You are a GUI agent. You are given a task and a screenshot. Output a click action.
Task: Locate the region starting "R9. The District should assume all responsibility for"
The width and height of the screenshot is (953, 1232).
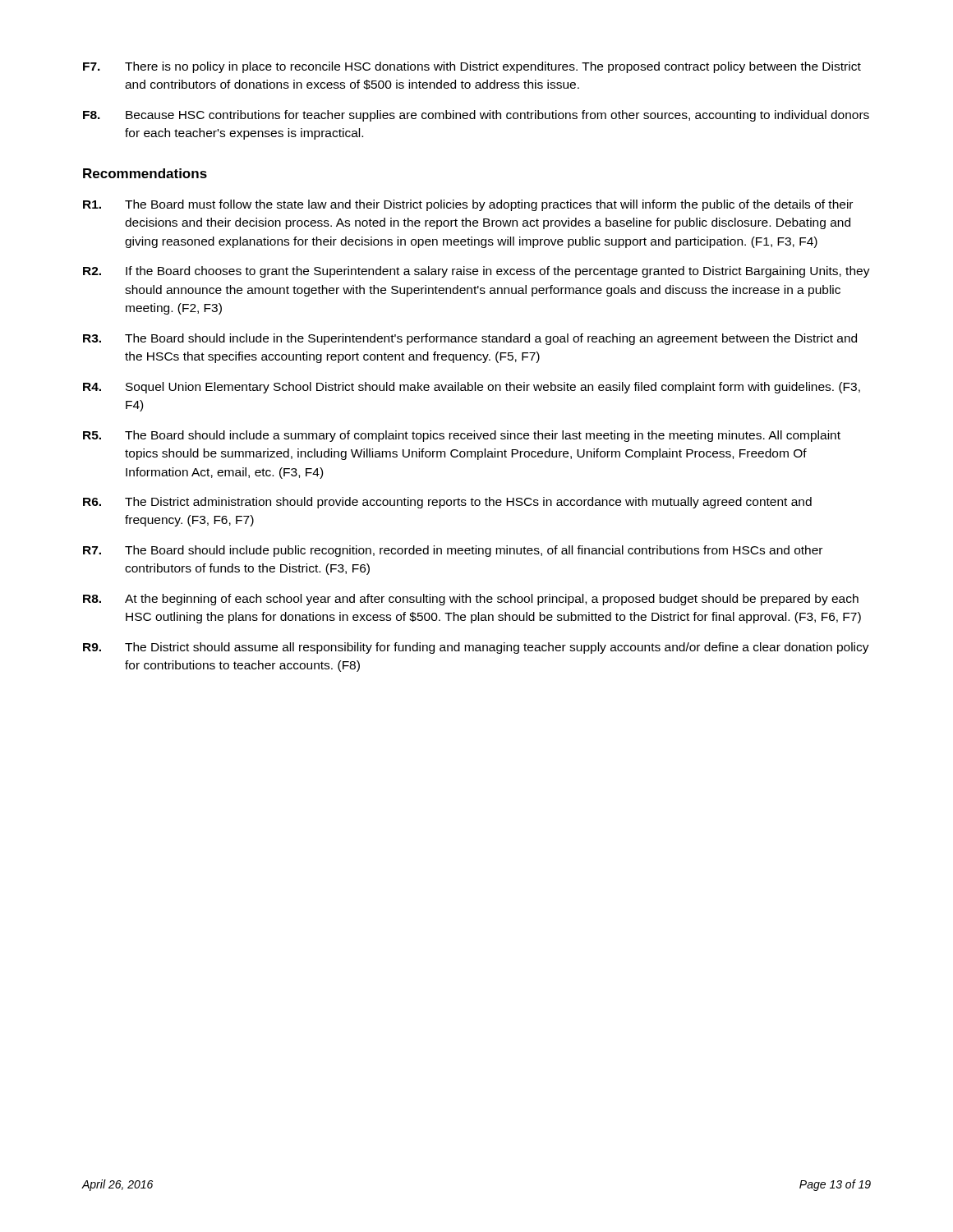476,656
